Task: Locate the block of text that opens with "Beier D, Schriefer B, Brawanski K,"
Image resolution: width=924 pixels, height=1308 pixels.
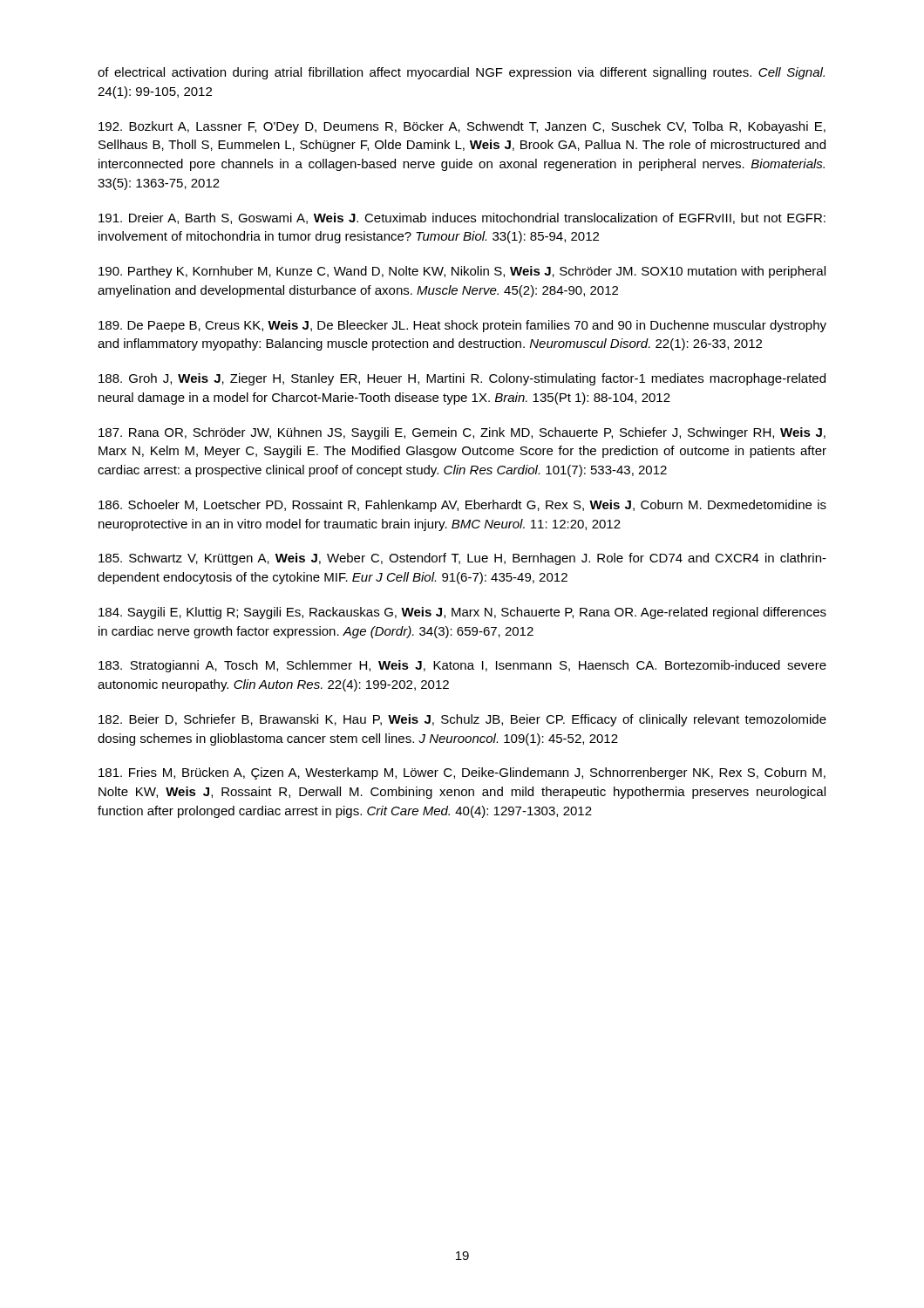Action: click(x=462, y=728)
